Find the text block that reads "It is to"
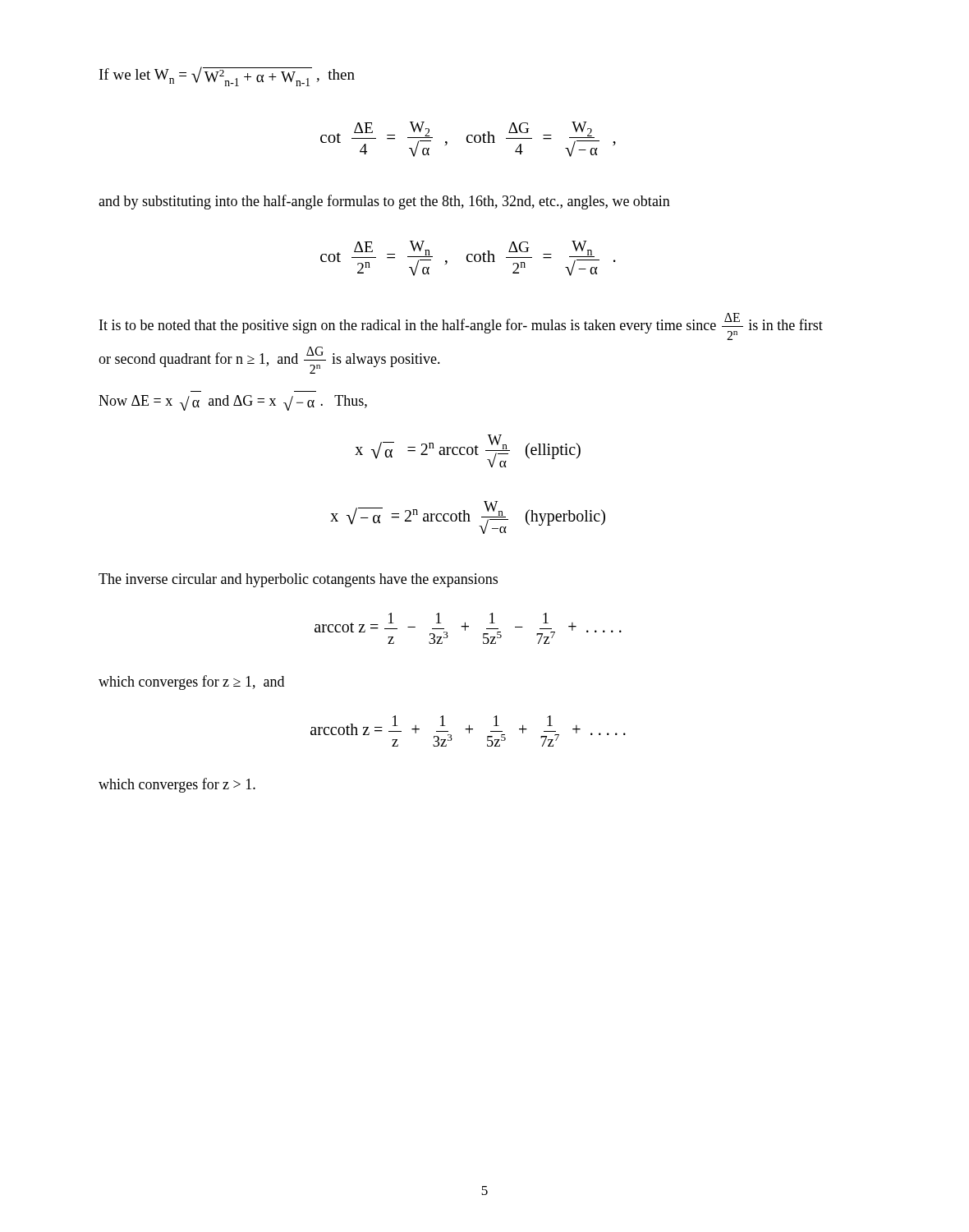Image resolution: width=969 pixels, height=1232 pixels. click(461, 344)
